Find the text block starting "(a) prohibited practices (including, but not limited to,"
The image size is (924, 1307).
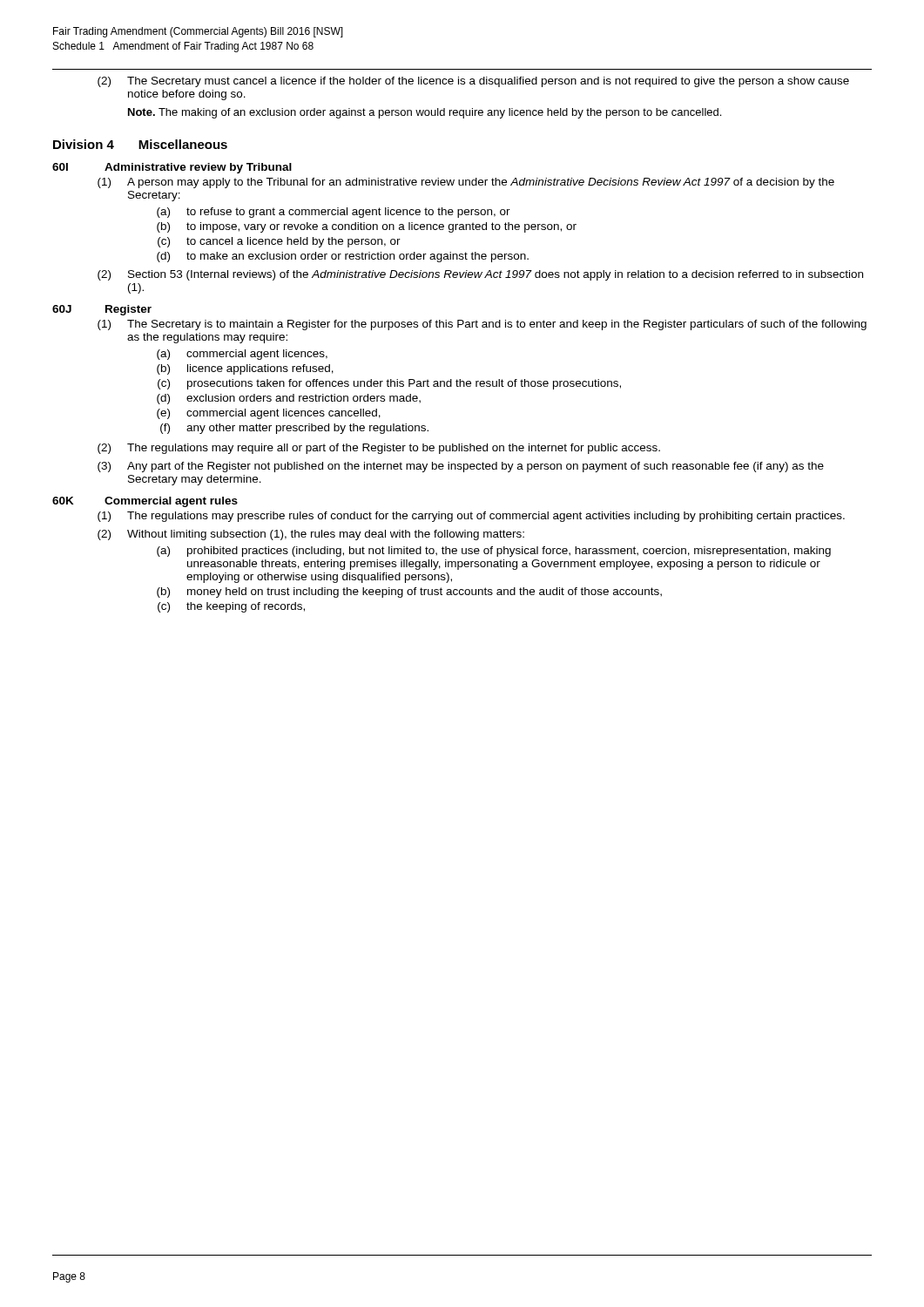[x=492, y=563]
